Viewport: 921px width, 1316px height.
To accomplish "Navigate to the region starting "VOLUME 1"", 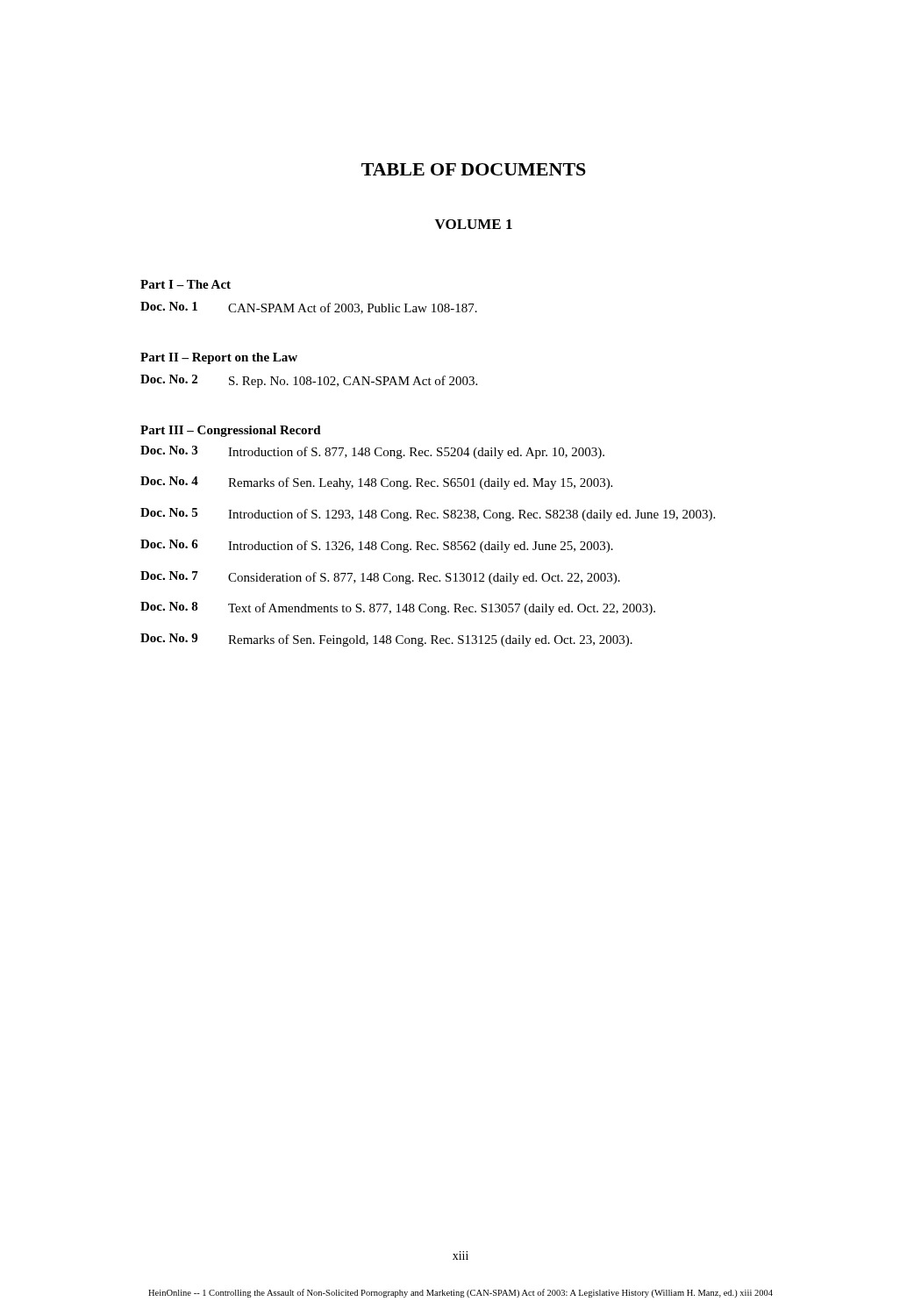I will [474, 225].
